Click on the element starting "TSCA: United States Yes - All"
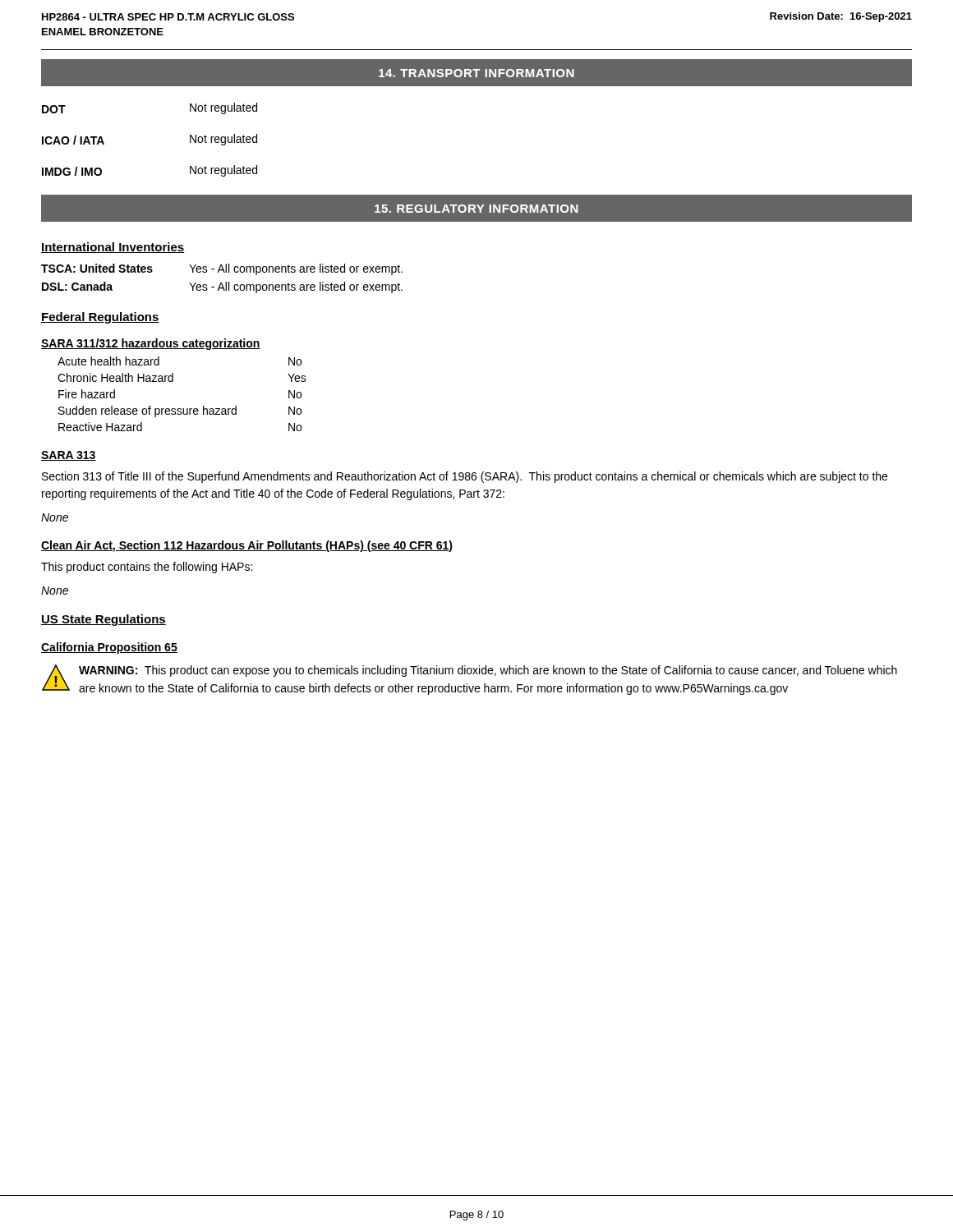Image resolution: width=953 pixels, height=1232 pixels. pos(222,269)
